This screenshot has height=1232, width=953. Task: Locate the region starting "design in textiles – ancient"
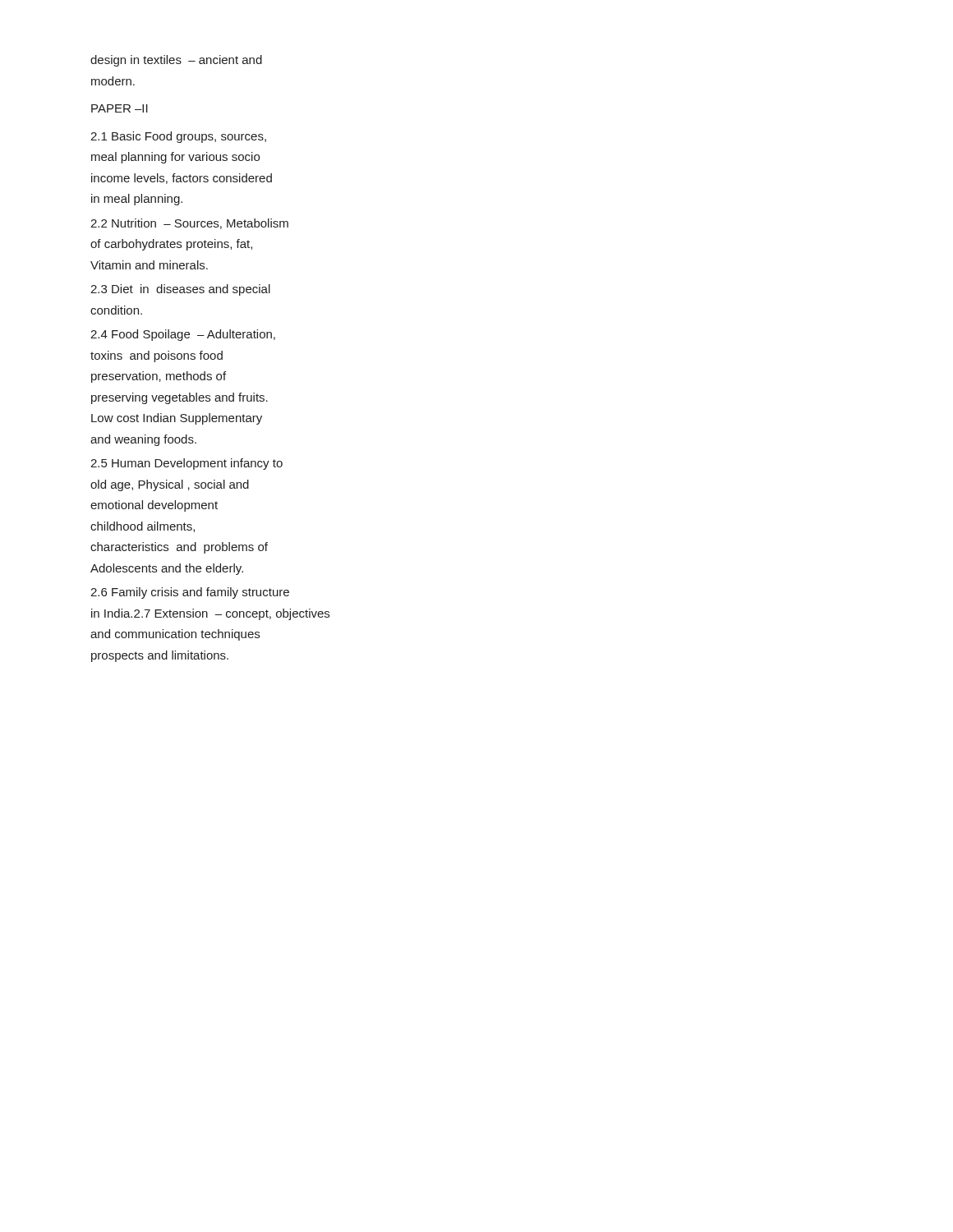point(176,61)
